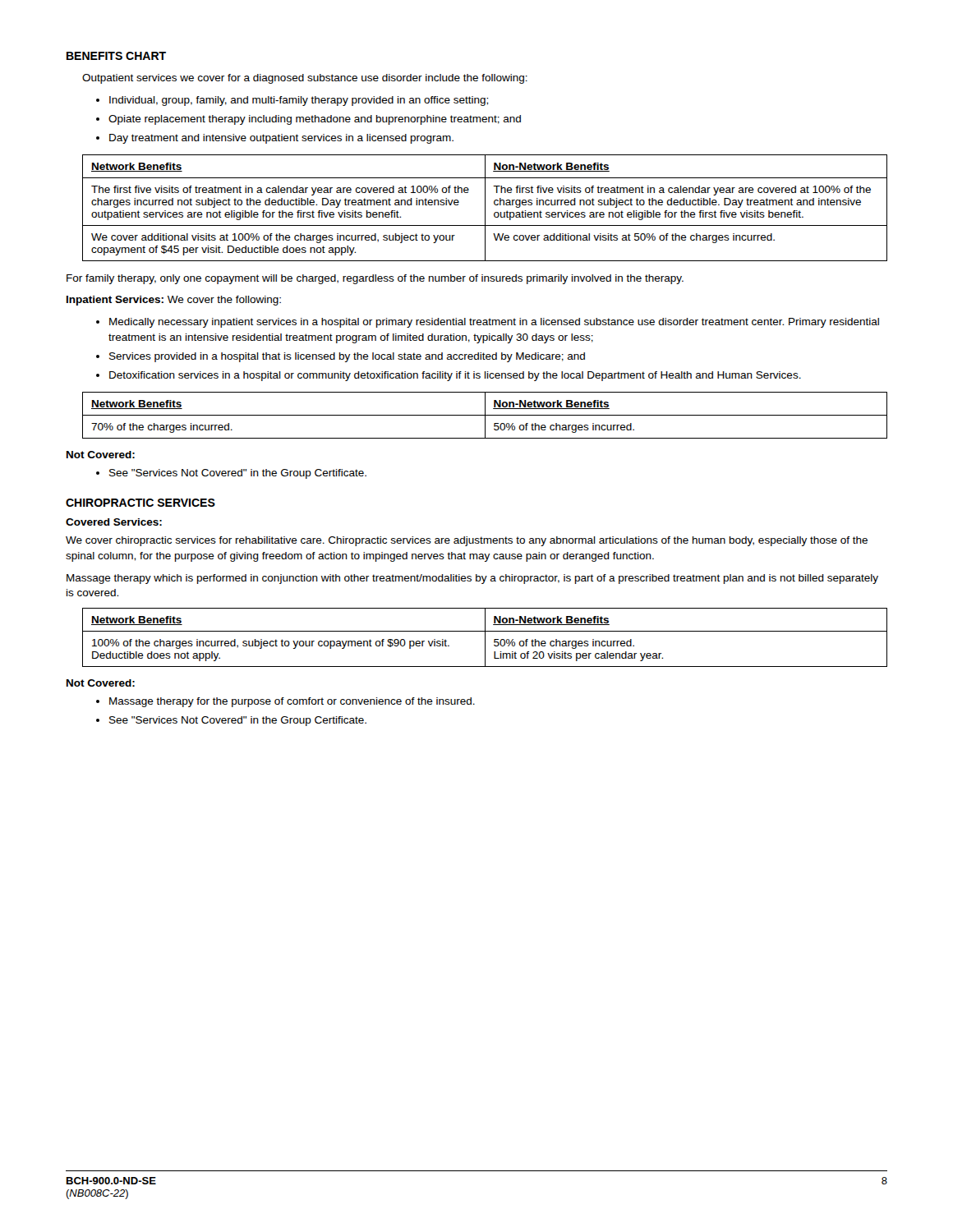Find the block starting "Medically necessary inpatient services in a hospital"
The height and width of the screenshot is (1232, 953).
(x=494, y=330)
